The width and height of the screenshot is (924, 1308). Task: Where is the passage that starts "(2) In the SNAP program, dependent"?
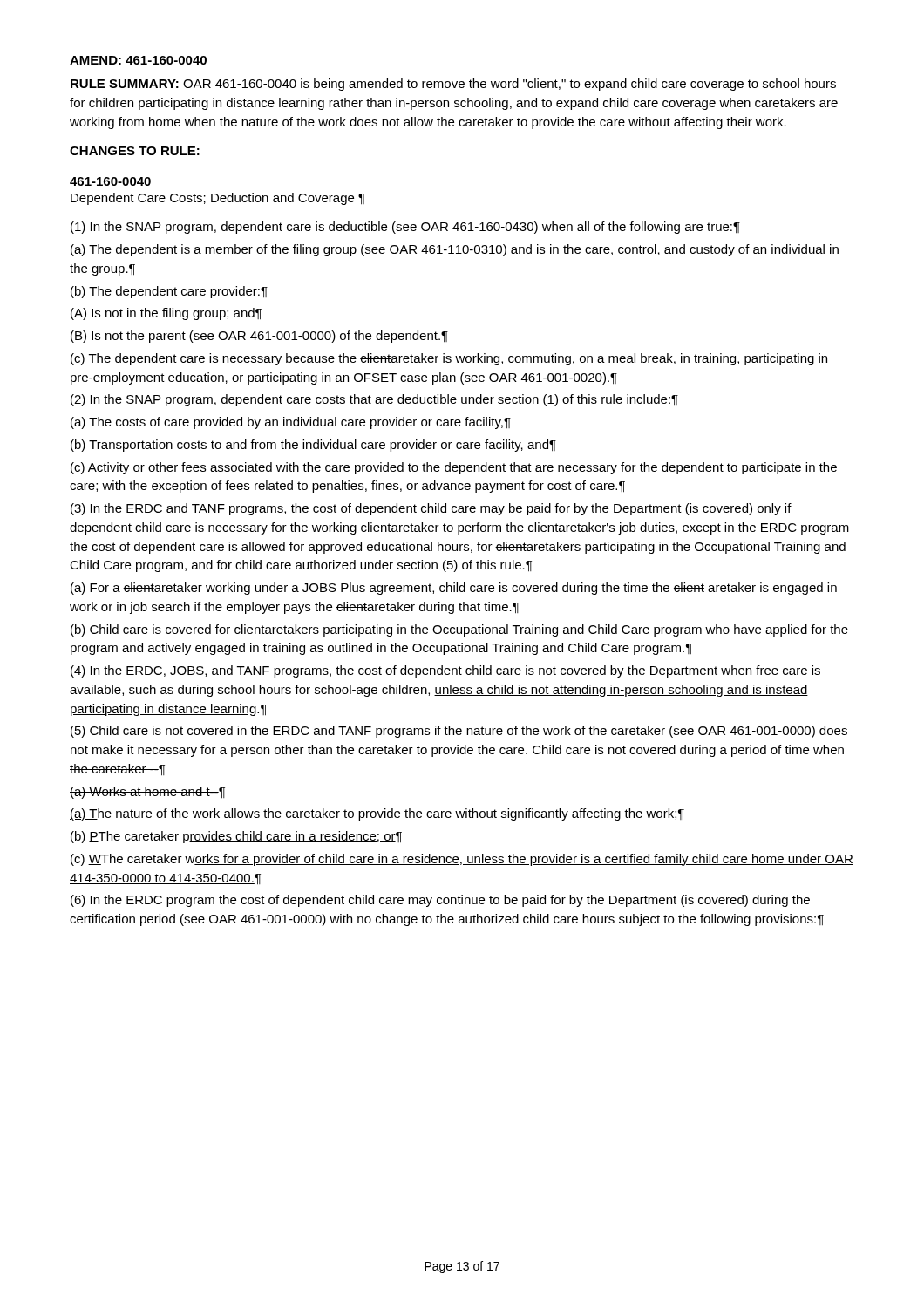[374, 399]
